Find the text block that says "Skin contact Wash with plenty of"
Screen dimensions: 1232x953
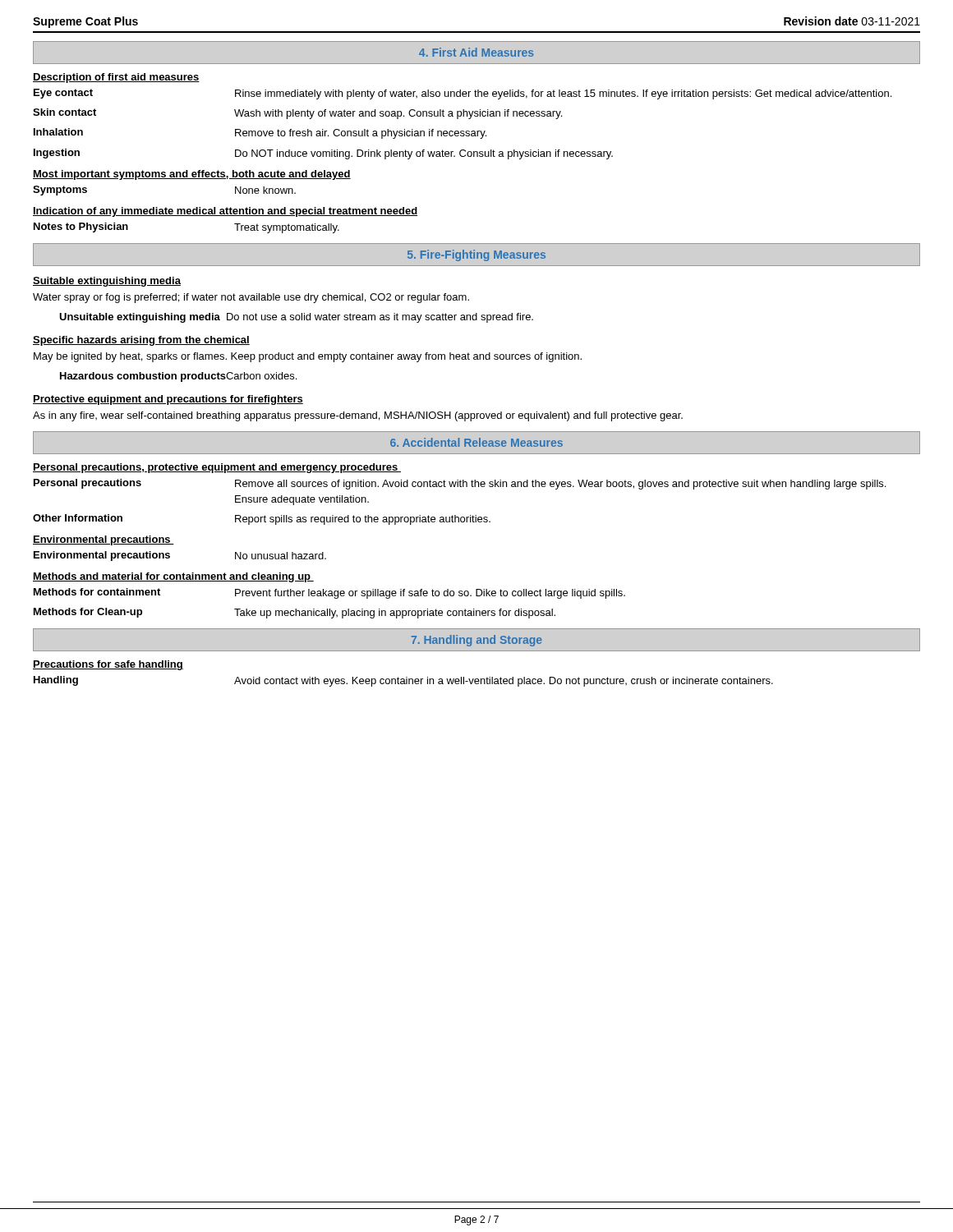[476, 114]
